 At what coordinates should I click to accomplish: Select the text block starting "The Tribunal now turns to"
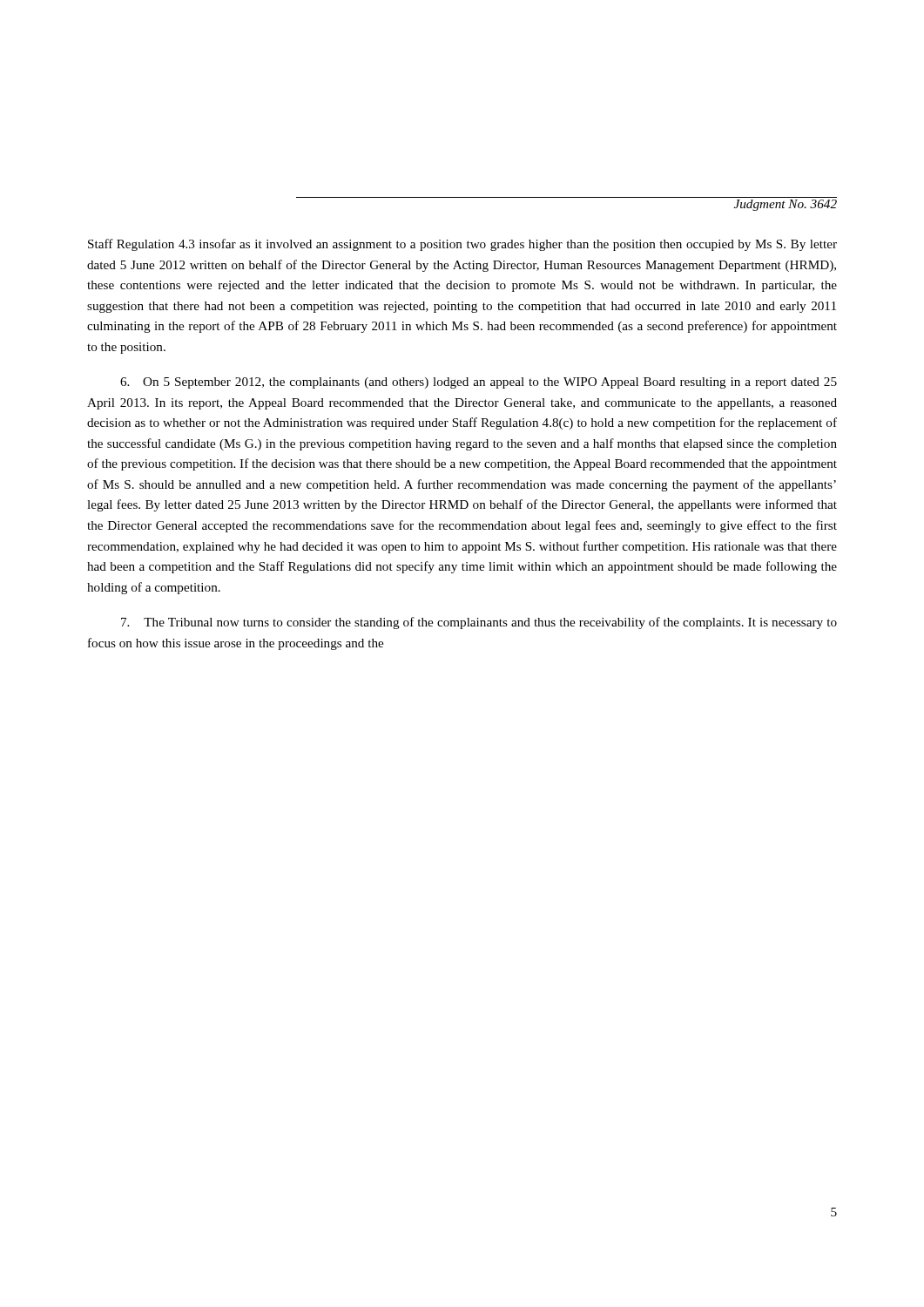tap(462, 632)
